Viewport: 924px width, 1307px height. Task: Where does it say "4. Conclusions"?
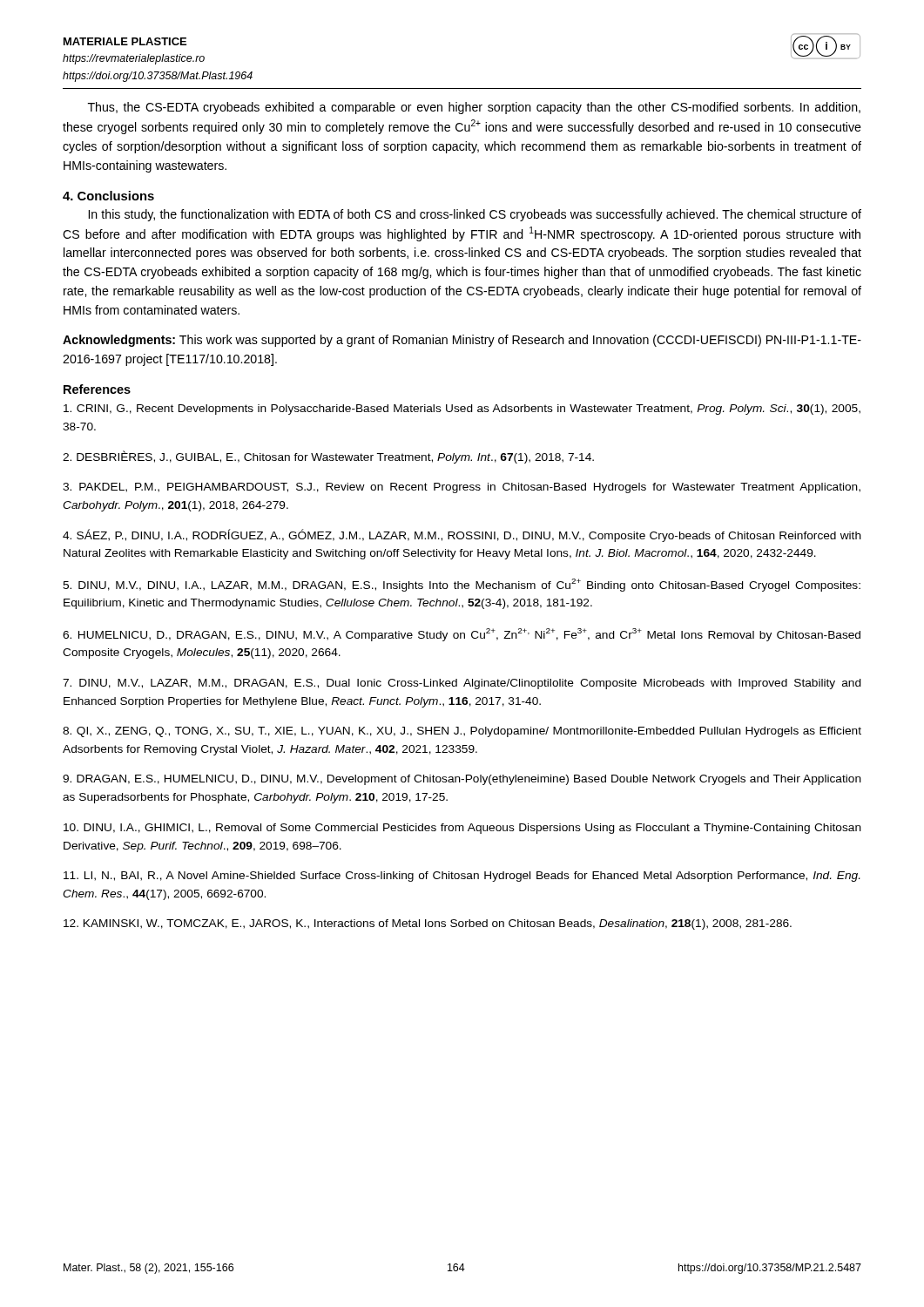coord(108,196)
